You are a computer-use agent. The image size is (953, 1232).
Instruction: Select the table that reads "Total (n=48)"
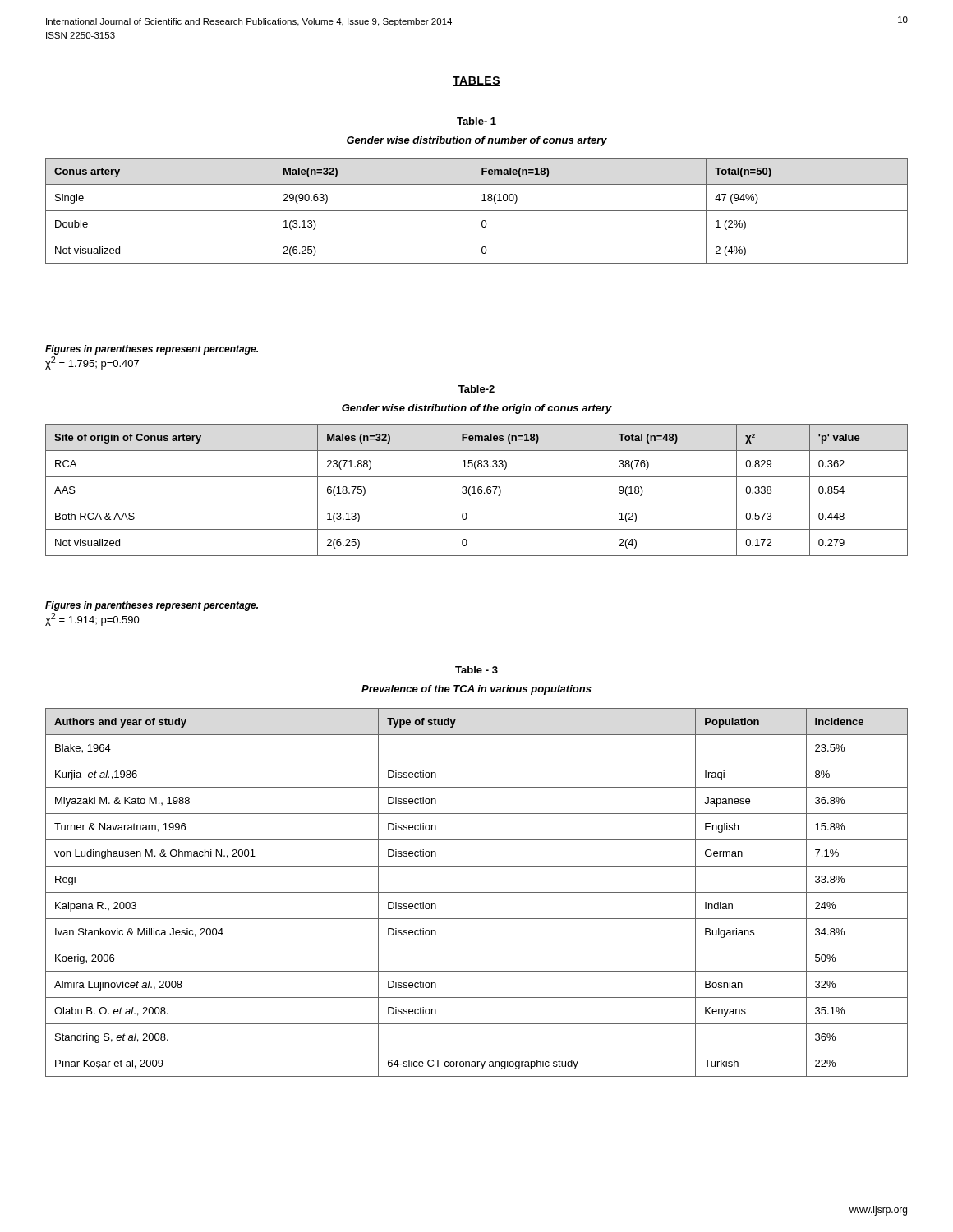click(x=476, y=490)
